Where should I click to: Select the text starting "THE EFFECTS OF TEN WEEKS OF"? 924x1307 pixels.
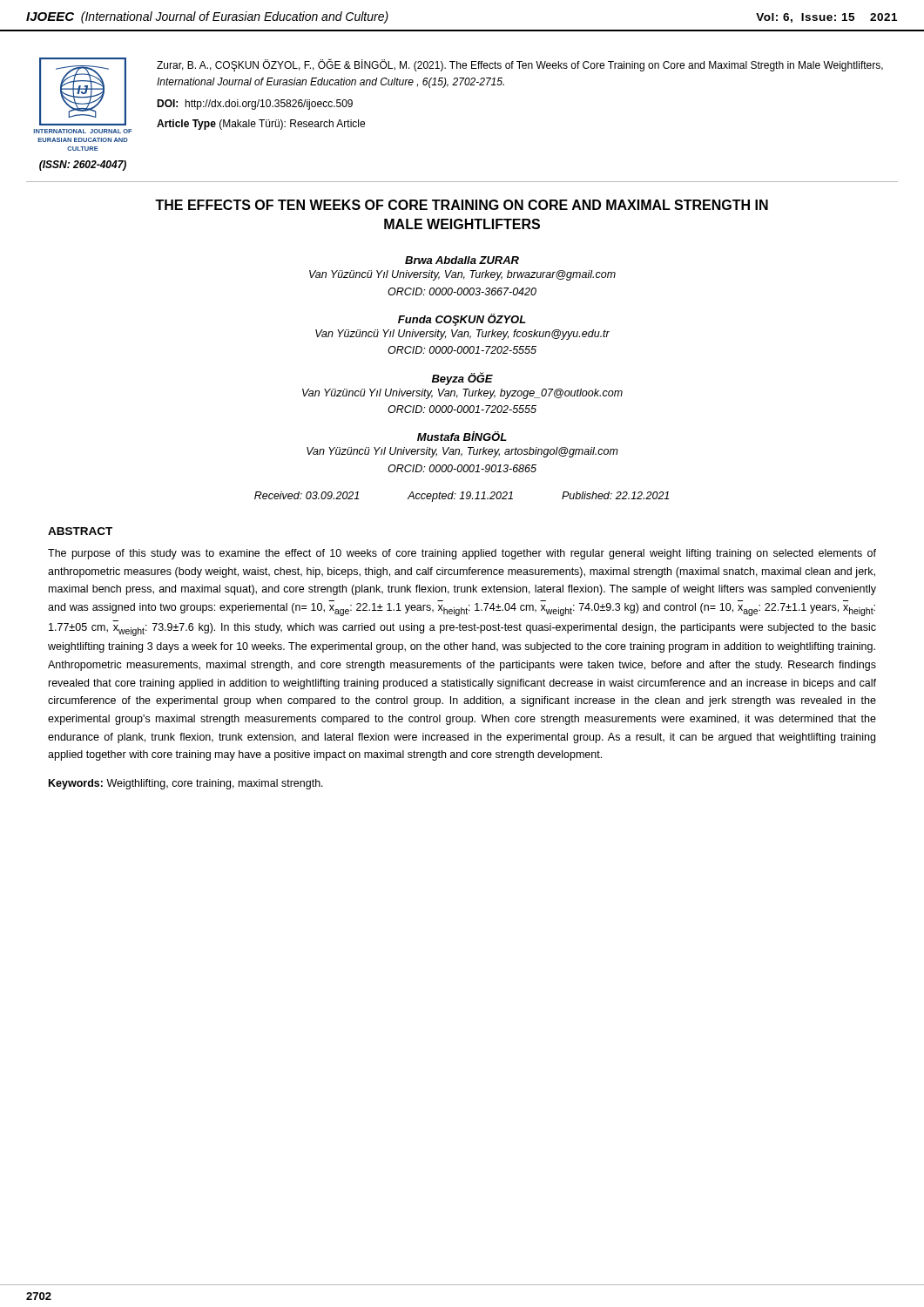click(462, 215)
